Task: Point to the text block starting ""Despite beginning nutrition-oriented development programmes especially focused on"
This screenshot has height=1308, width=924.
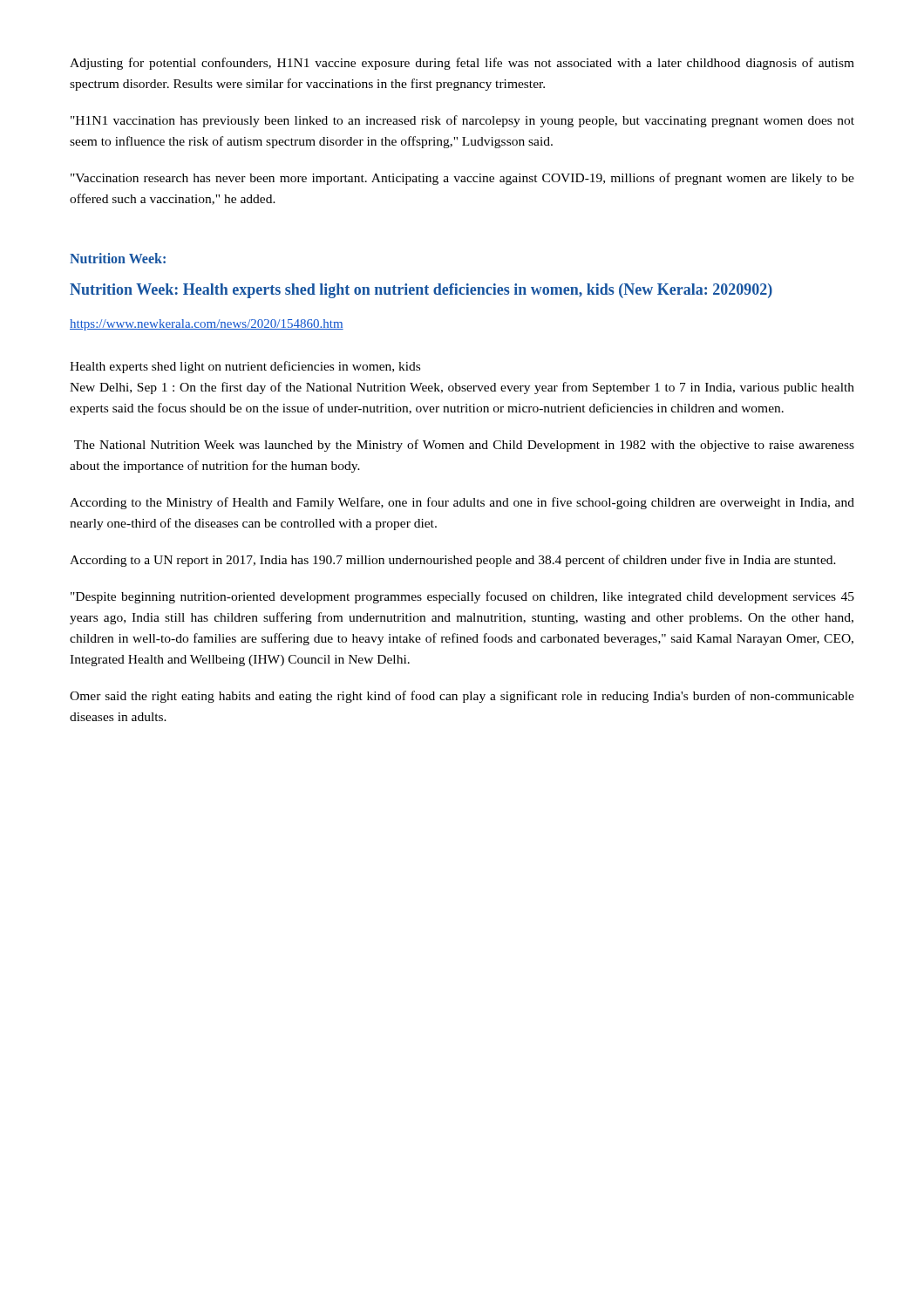Action: 462,628
